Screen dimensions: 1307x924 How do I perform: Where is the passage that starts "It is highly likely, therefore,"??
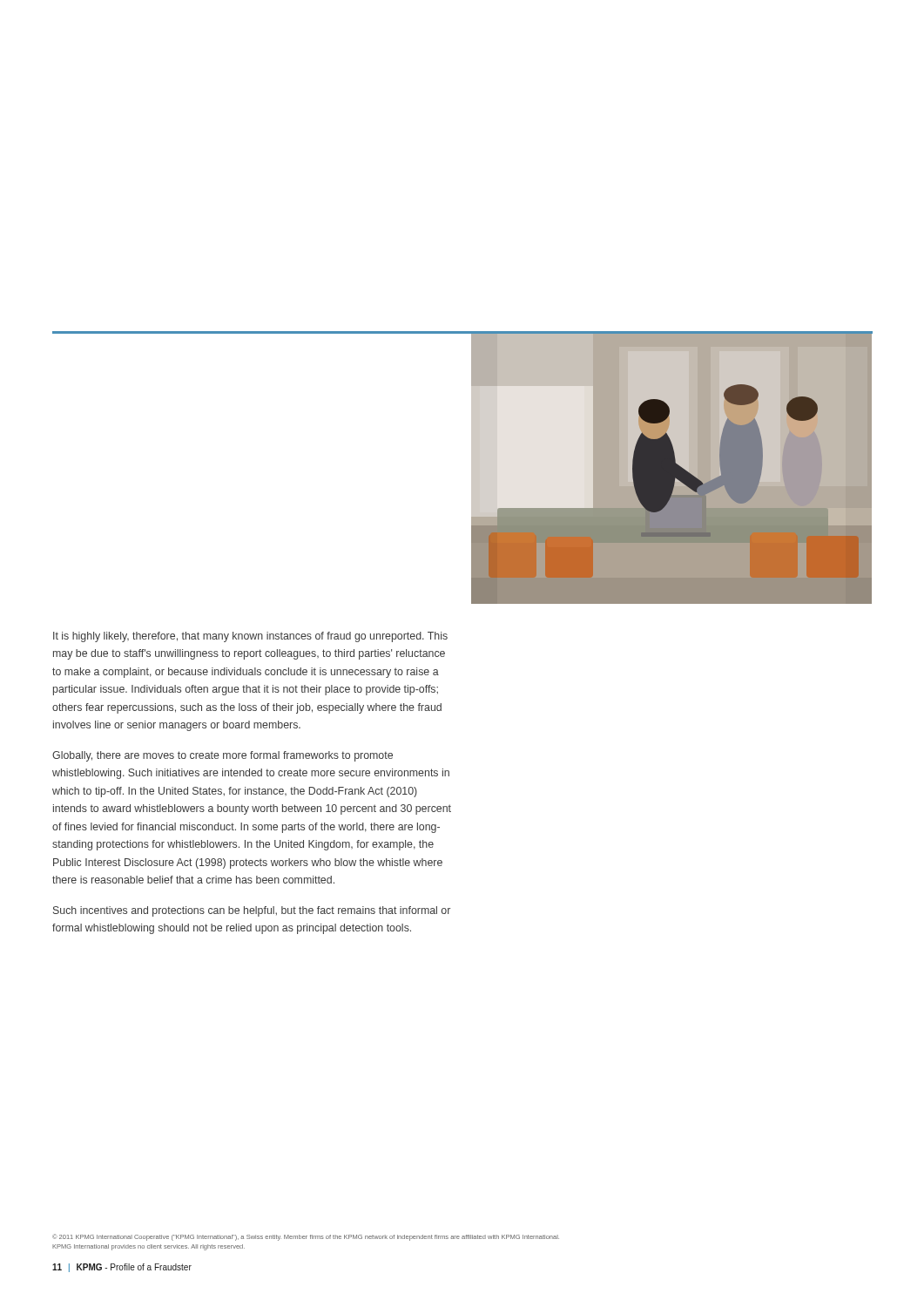(253, 681)
